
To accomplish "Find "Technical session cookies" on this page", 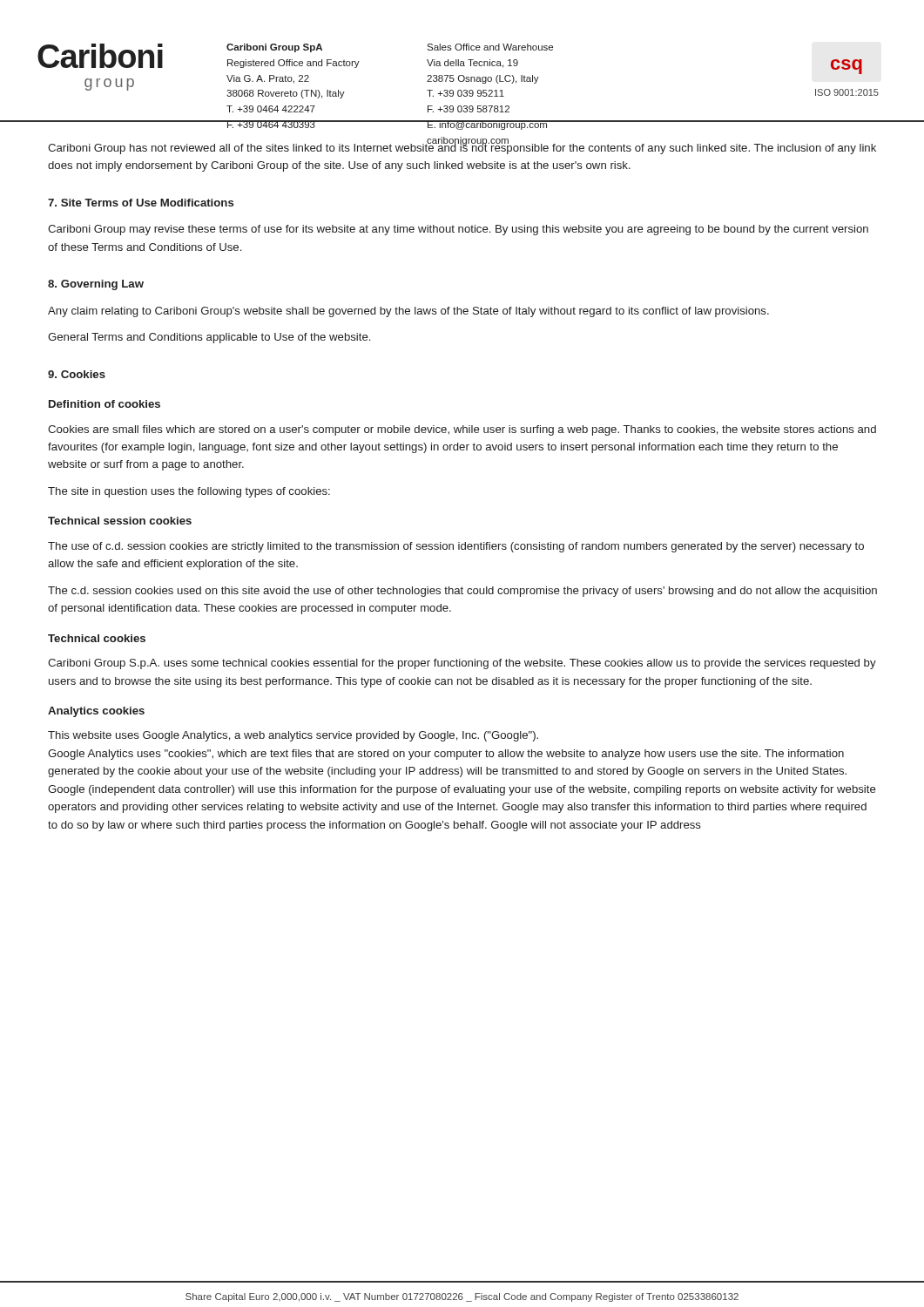I will (120, 521).
